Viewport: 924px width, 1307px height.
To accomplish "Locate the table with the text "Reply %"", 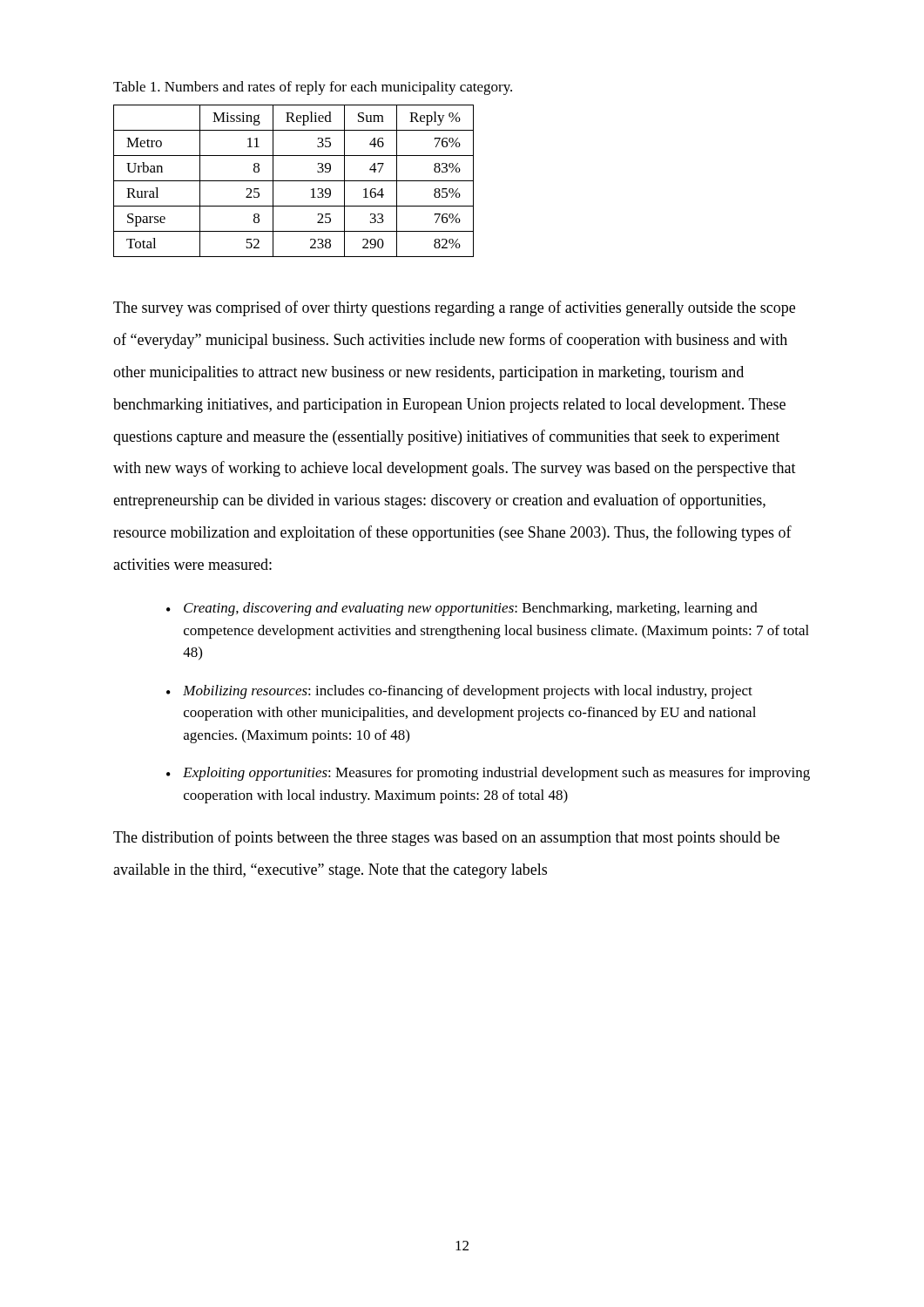I will pos(462,181).
